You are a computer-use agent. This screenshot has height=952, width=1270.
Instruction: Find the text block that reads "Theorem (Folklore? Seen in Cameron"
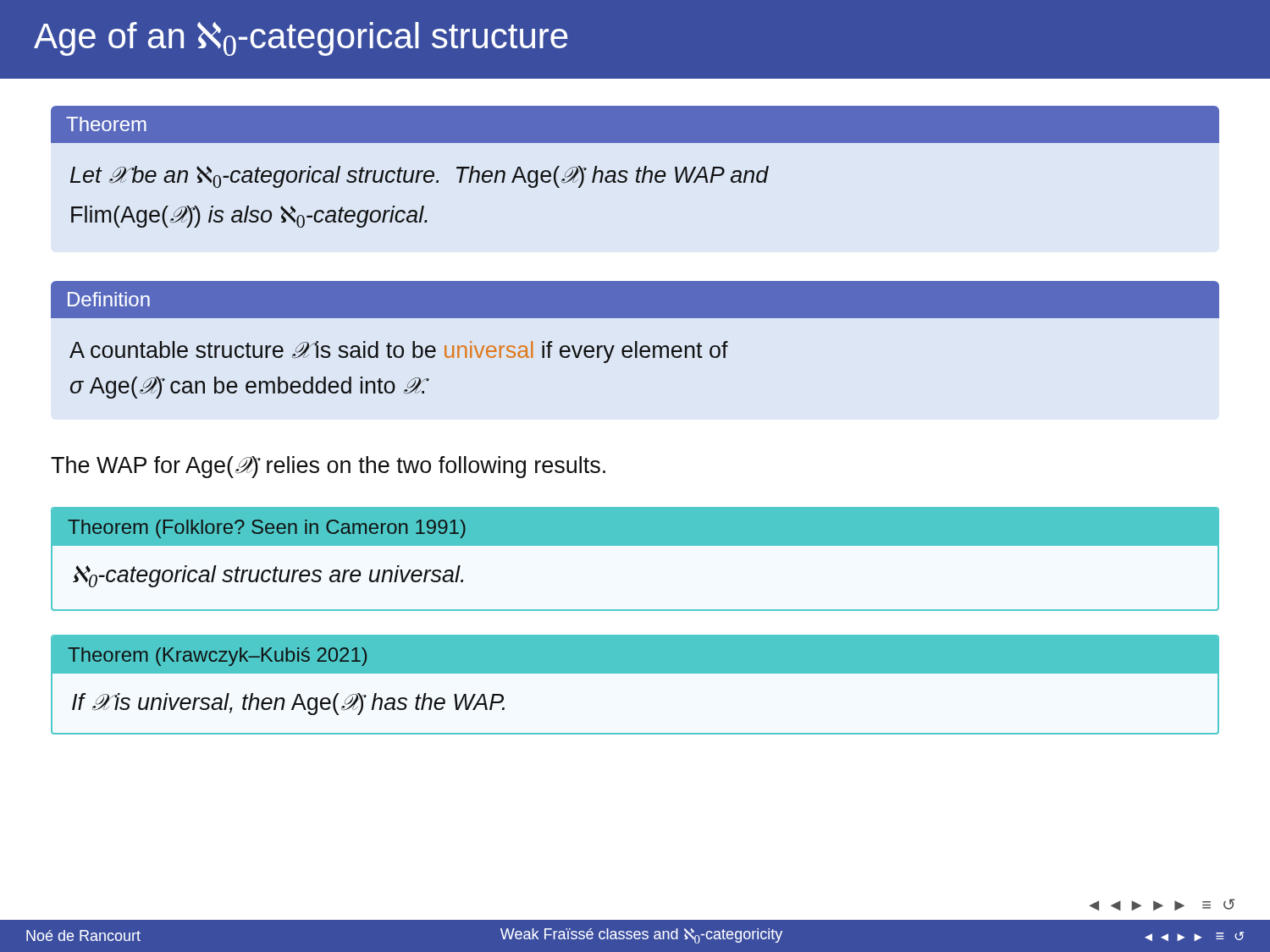(635, 559)
